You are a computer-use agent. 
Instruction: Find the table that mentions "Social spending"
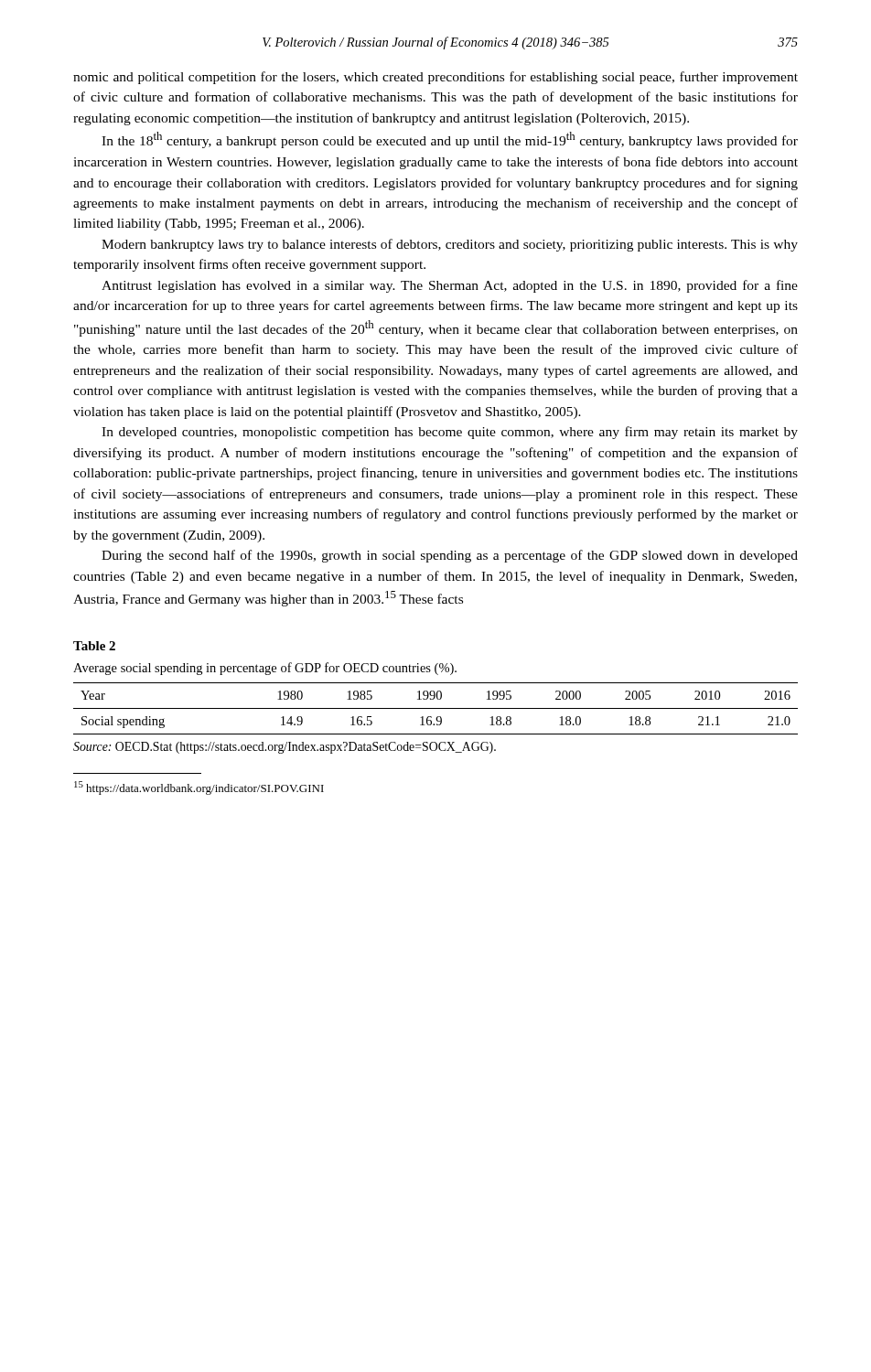click(x=436, y=709)
